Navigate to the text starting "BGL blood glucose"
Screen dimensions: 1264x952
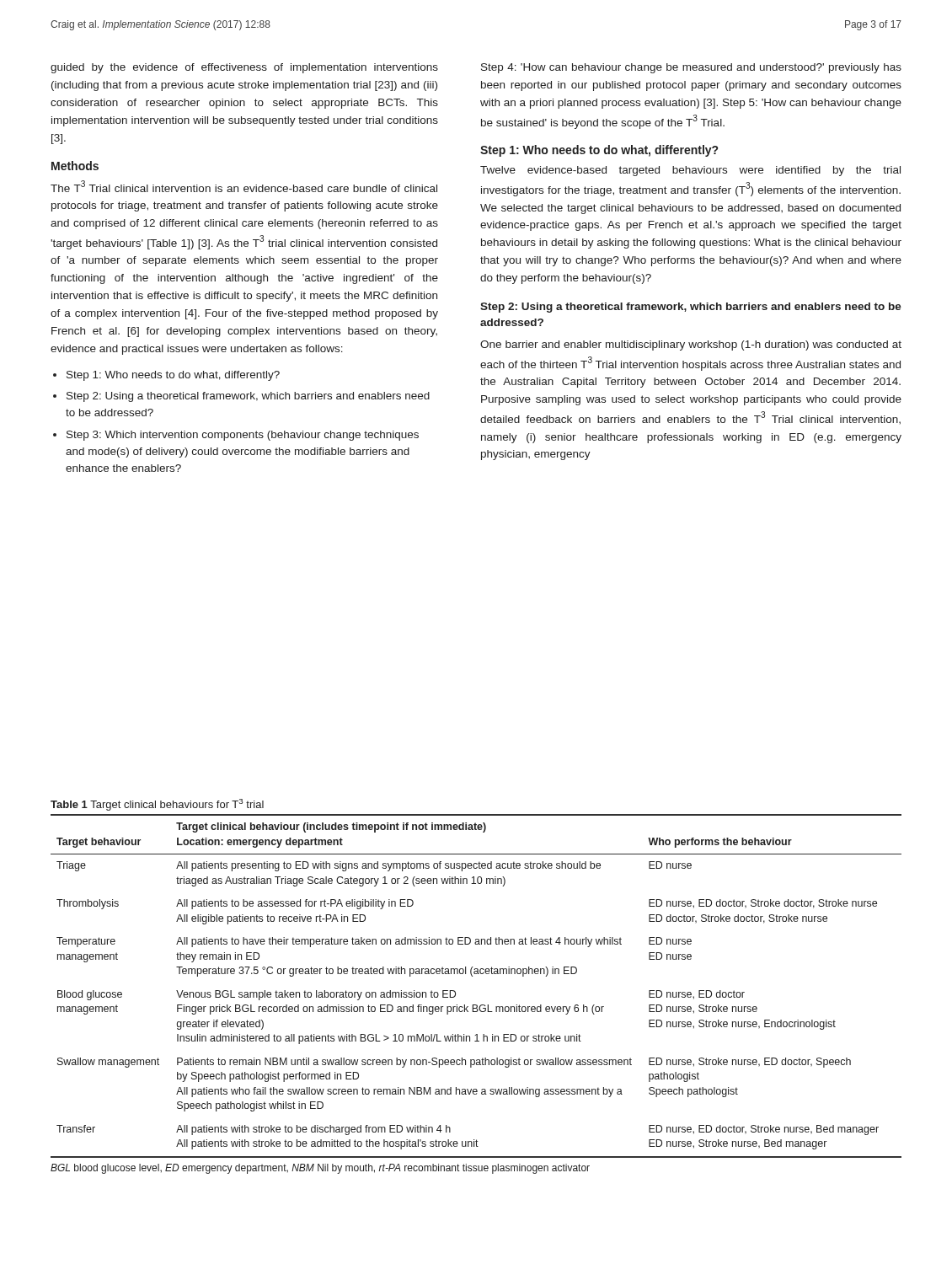pyautogui.click(x=320, y=1168)
